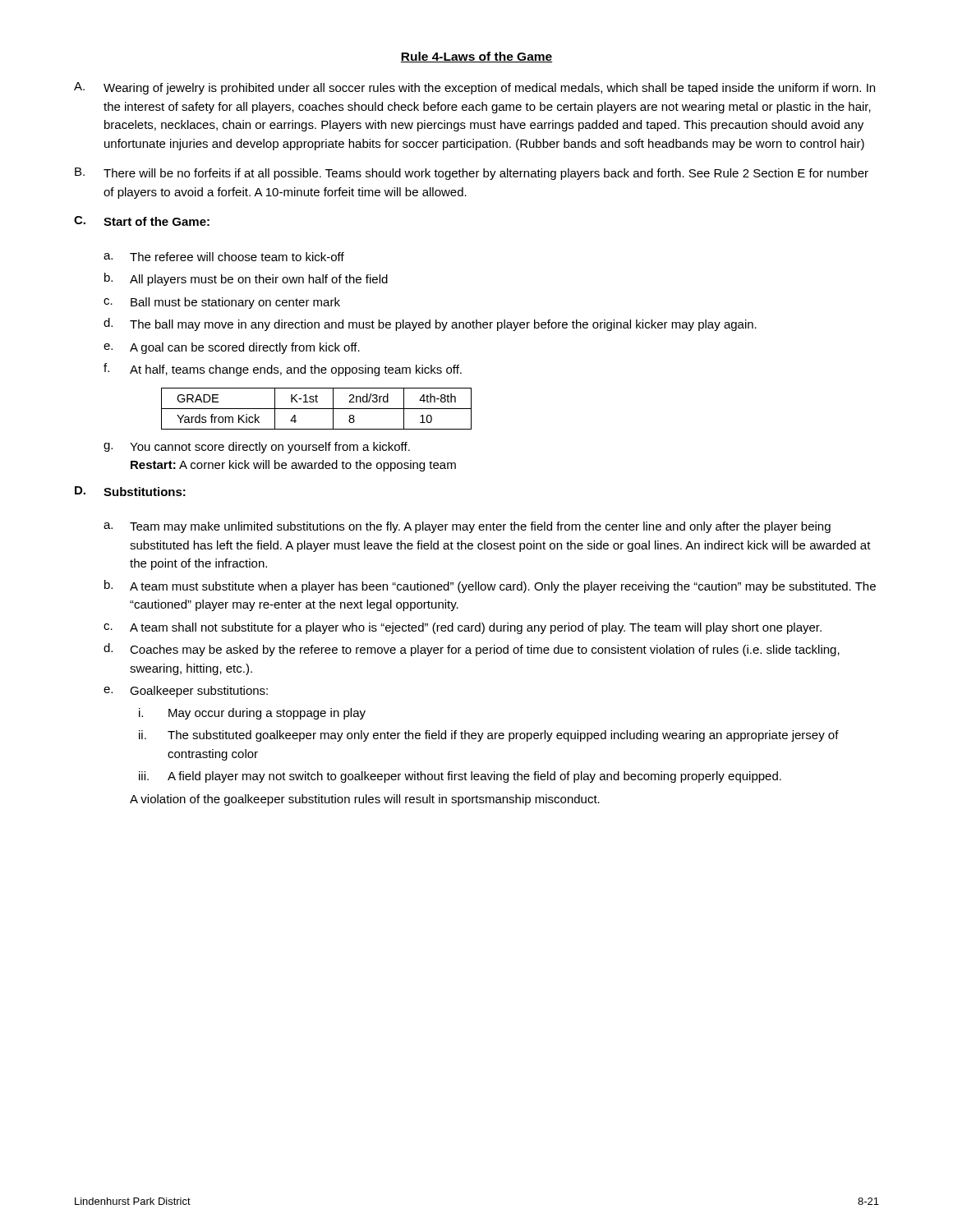953x1232 pixels.
Task: Find the list item with the text "c. A team"
Action: [491, 627]
